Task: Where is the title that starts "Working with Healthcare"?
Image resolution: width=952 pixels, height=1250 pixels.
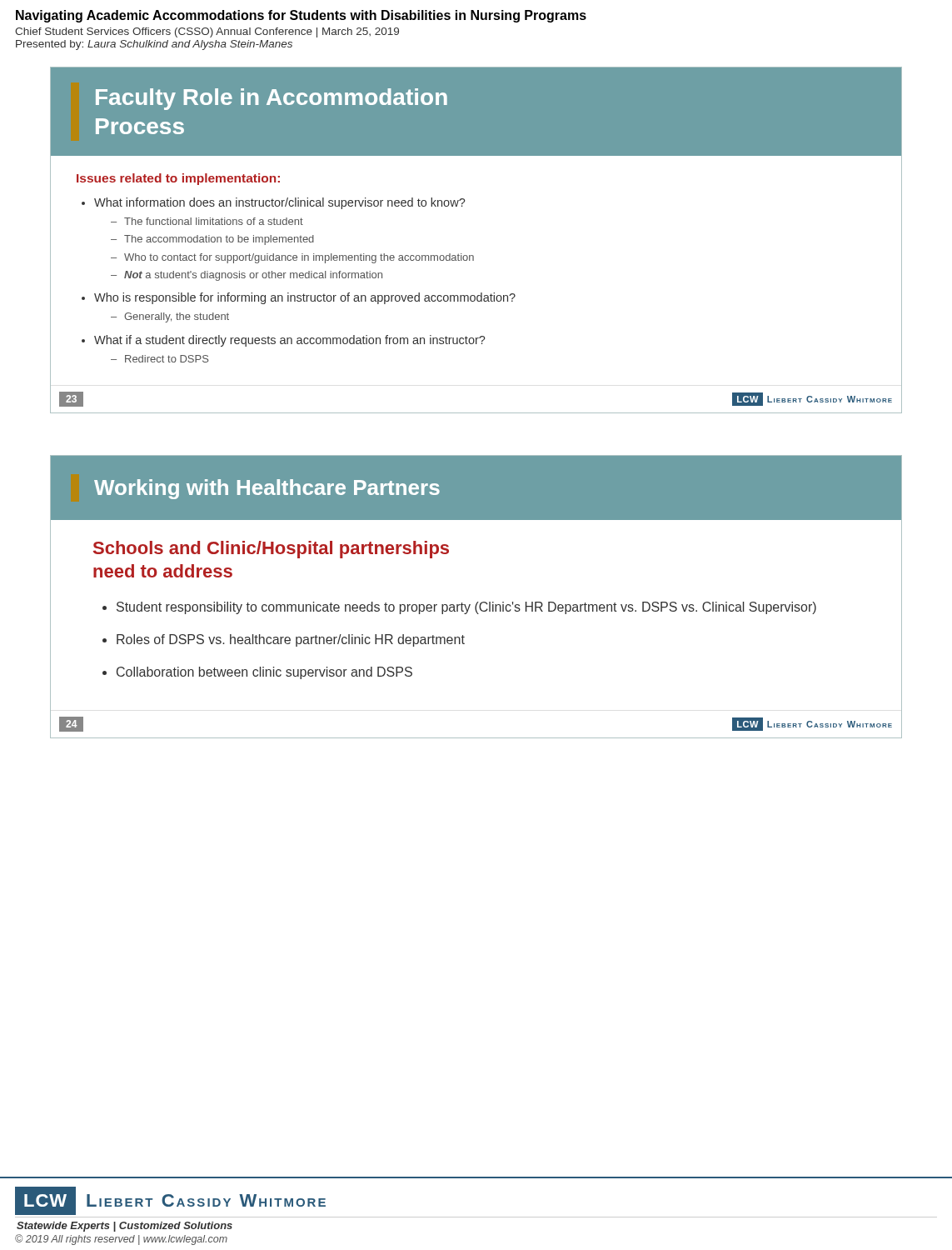Action: pyautogui.click(x=267, y=488)
